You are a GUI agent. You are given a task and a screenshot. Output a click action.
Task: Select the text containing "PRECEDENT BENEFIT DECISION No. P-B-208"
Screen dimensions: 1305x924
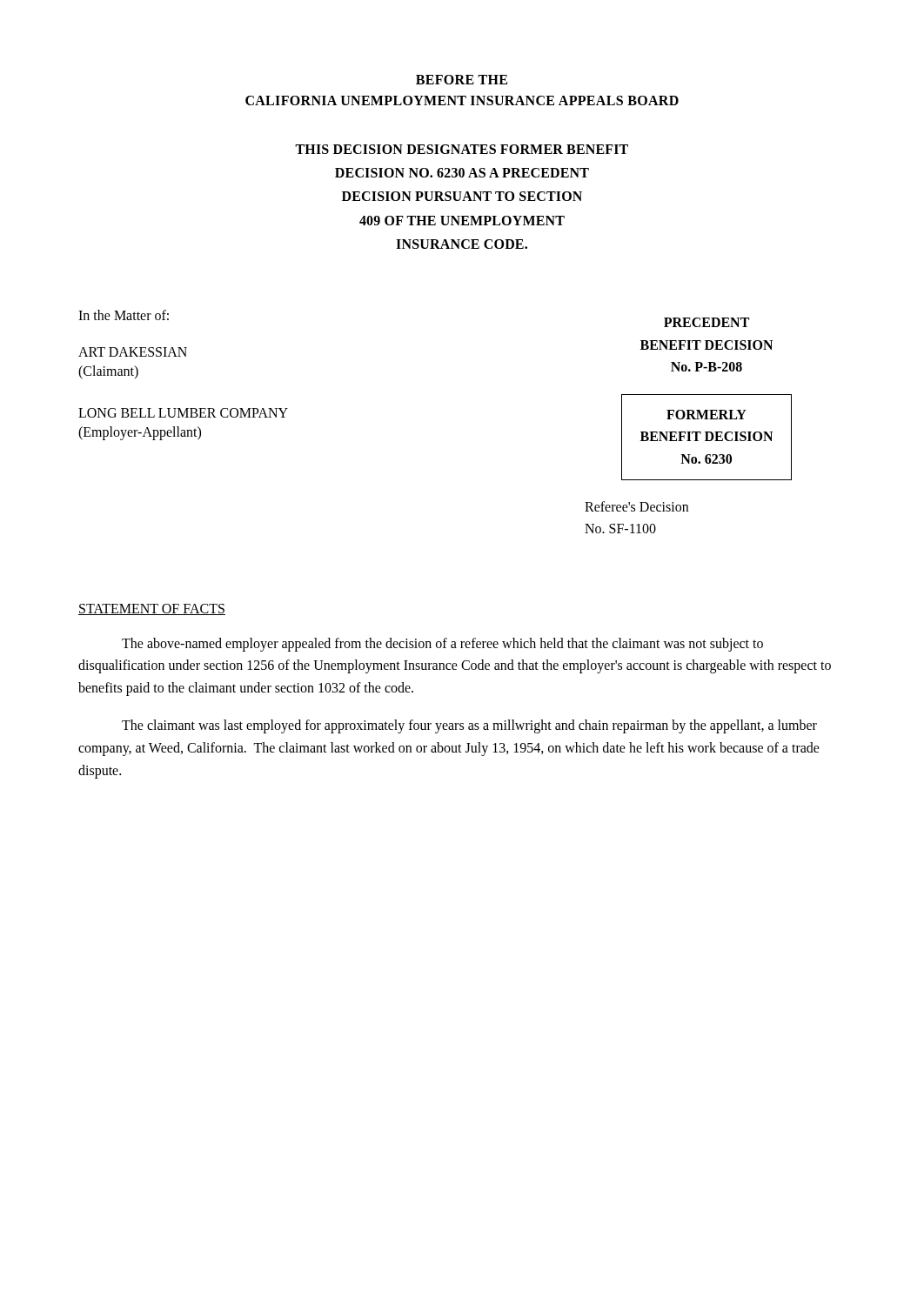706,345
